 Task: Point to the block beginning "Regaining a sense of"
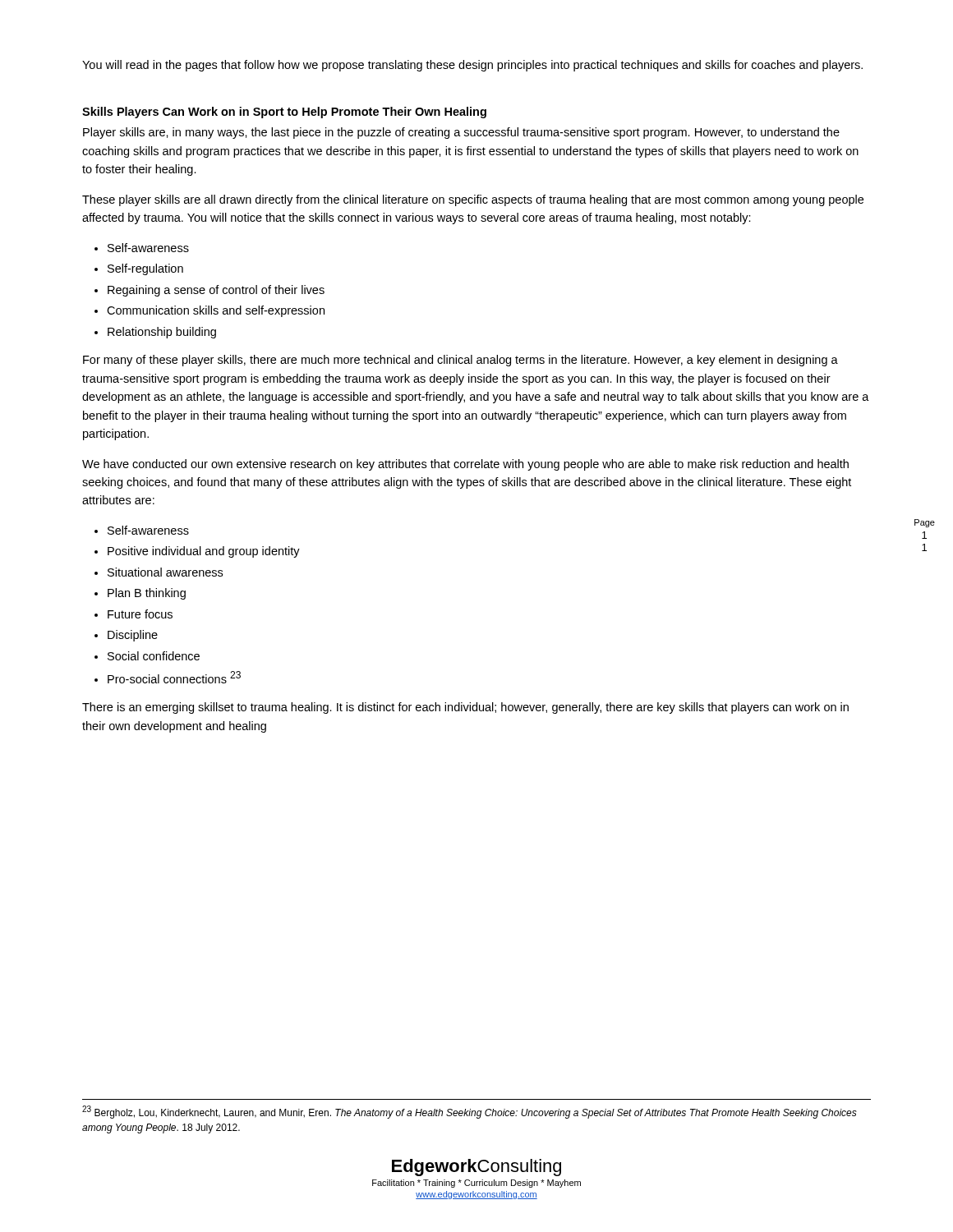216,290
